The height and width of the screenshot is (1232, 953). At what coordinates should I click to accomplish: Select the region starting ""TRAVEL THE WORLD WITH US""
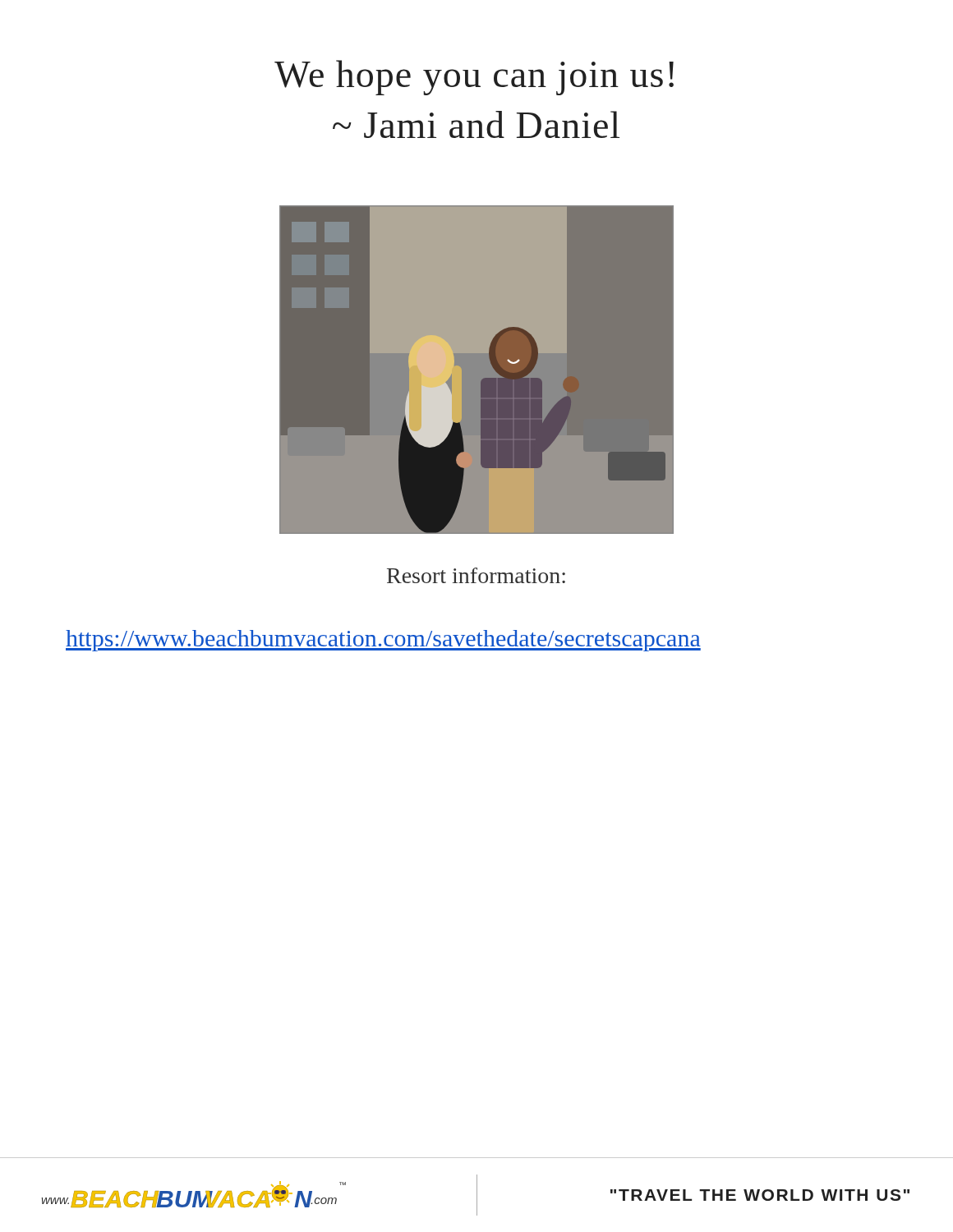(761, 1195)
